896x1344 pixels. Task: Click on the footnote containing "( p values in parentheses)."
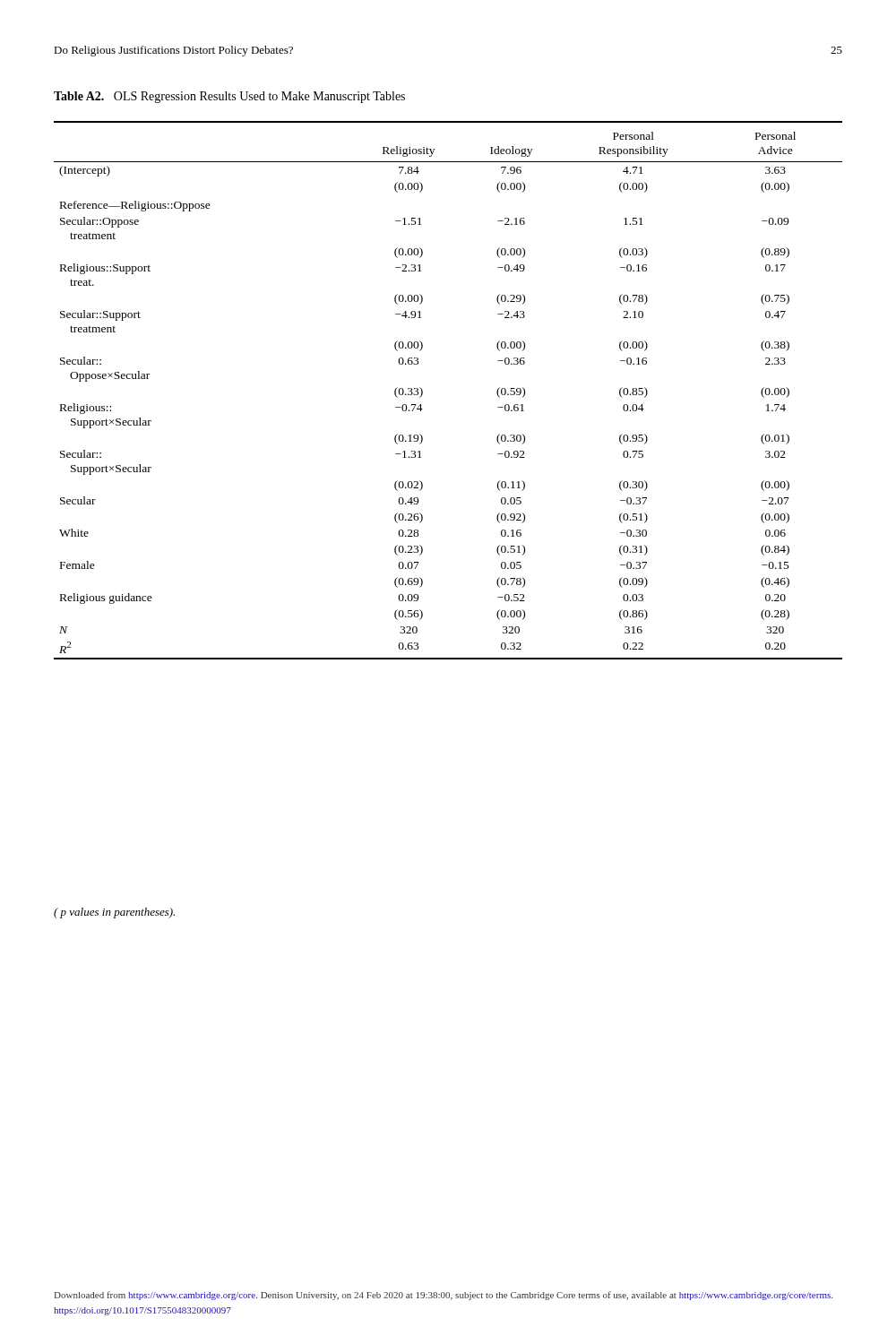tap(115, 912)
